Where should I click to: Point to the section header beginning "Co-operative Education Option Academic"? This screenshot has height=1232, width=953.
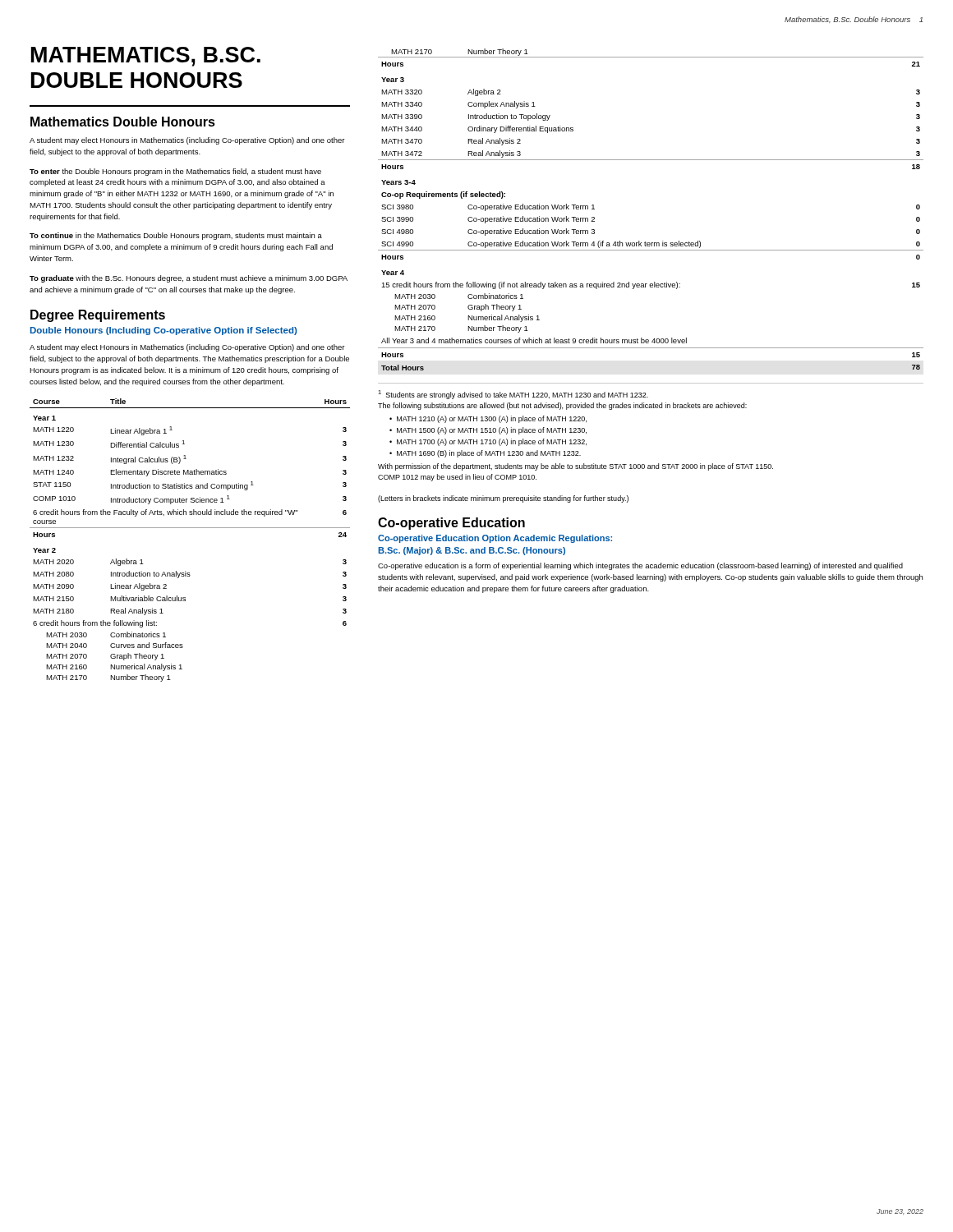pyautogui.click(x=495, y=539)
